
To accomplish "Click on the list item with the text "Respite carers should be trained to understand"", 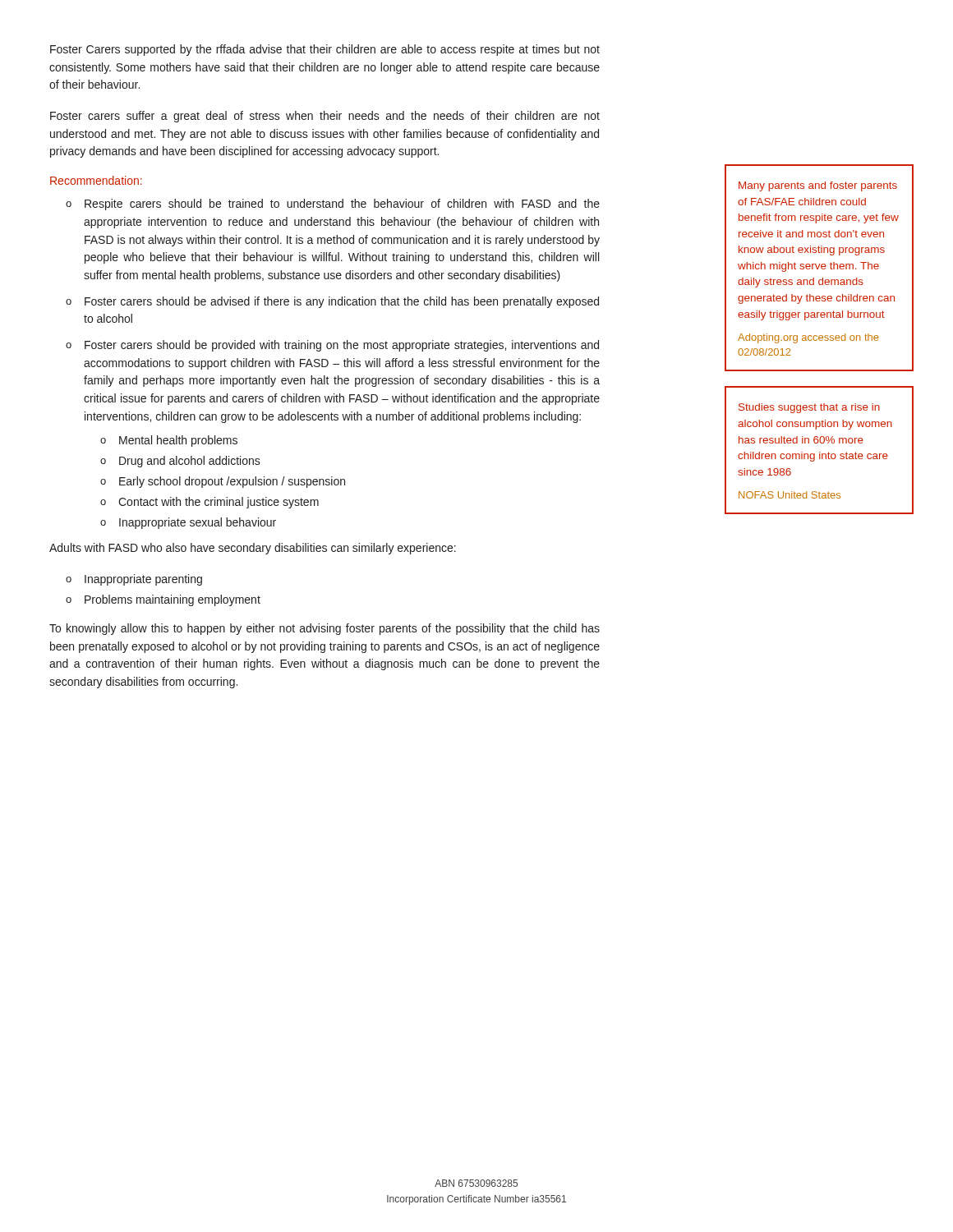I will tap(342, 239).
